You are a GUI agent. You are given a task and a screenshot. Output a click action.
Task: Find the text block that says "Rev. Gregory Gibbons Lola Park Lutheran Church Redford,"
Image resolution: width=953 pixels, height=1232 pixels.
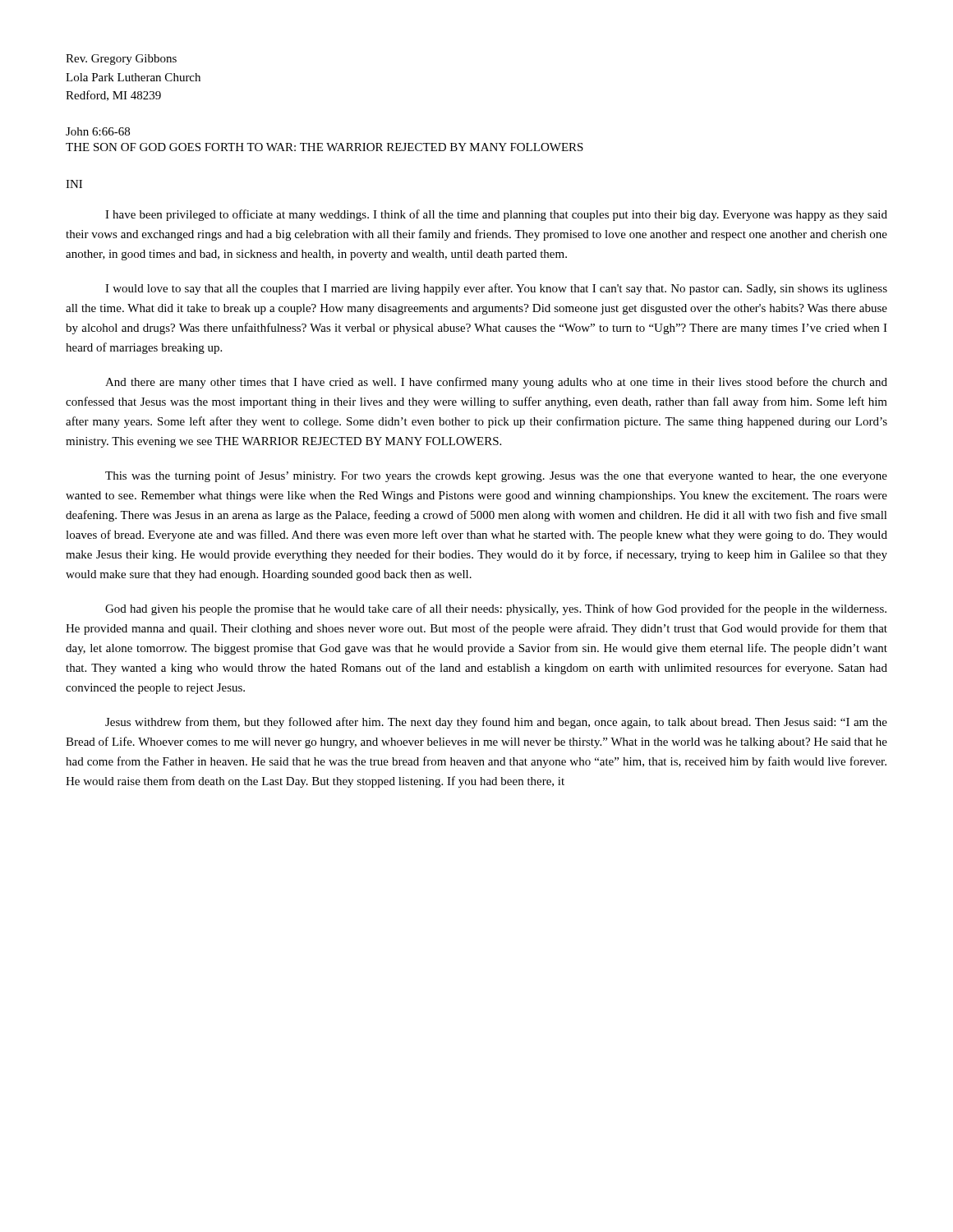(133, 77)
